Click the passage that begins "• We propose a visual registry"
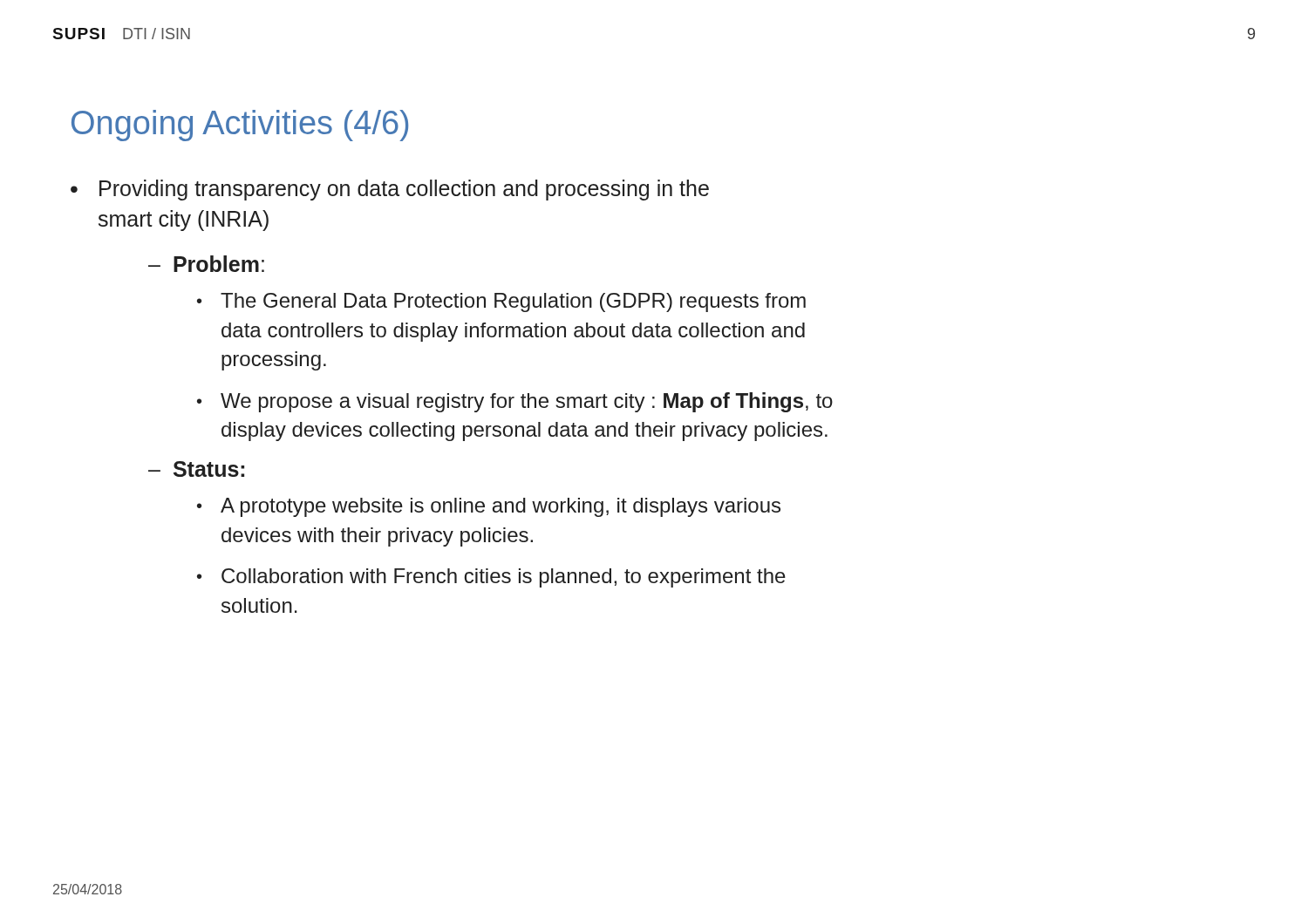Viewport: 1308px width, 924px height. click(515, 415)
